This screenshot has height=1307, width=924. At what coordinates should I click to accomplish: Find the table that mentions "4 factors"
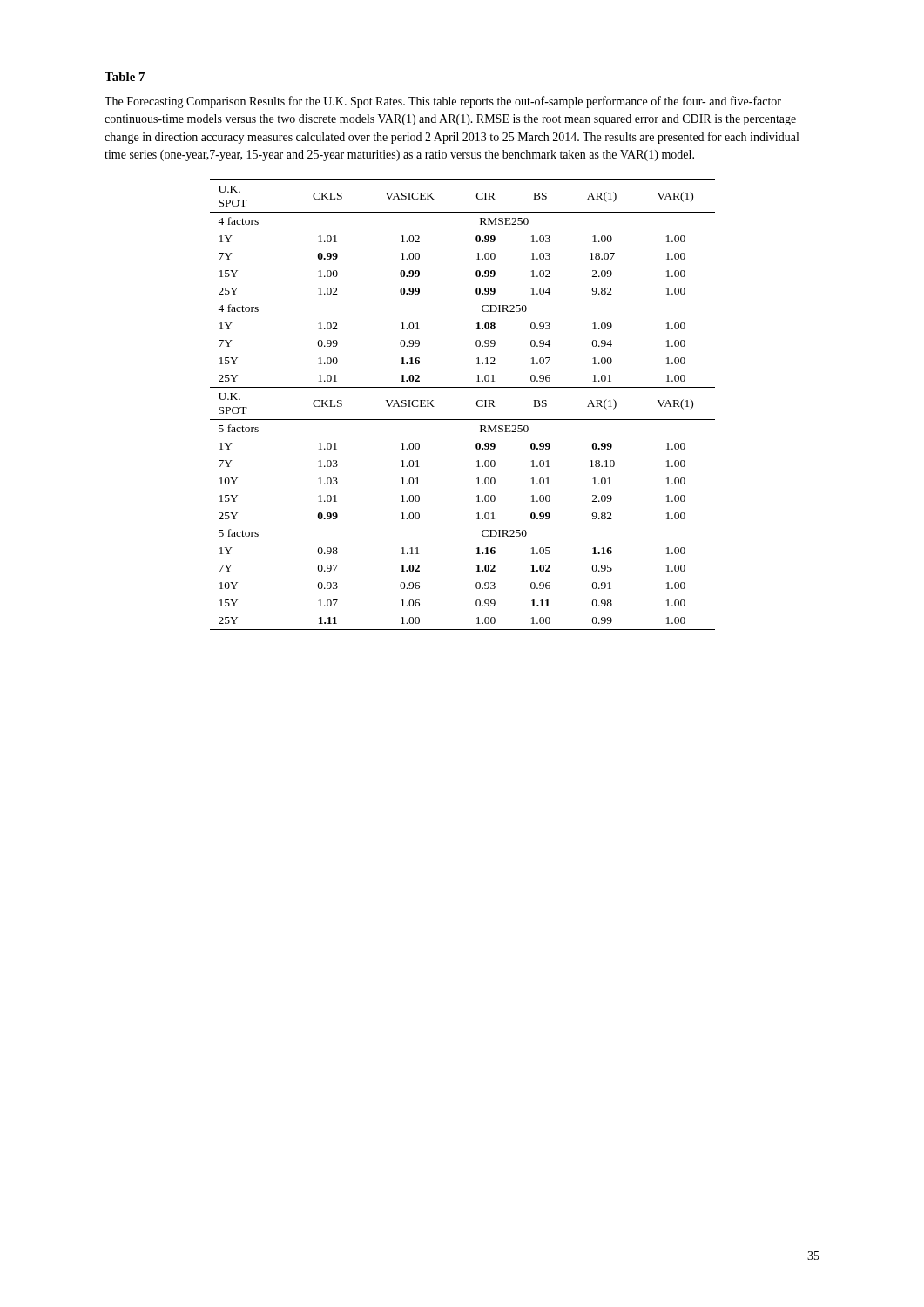click(x=462, y=405)
